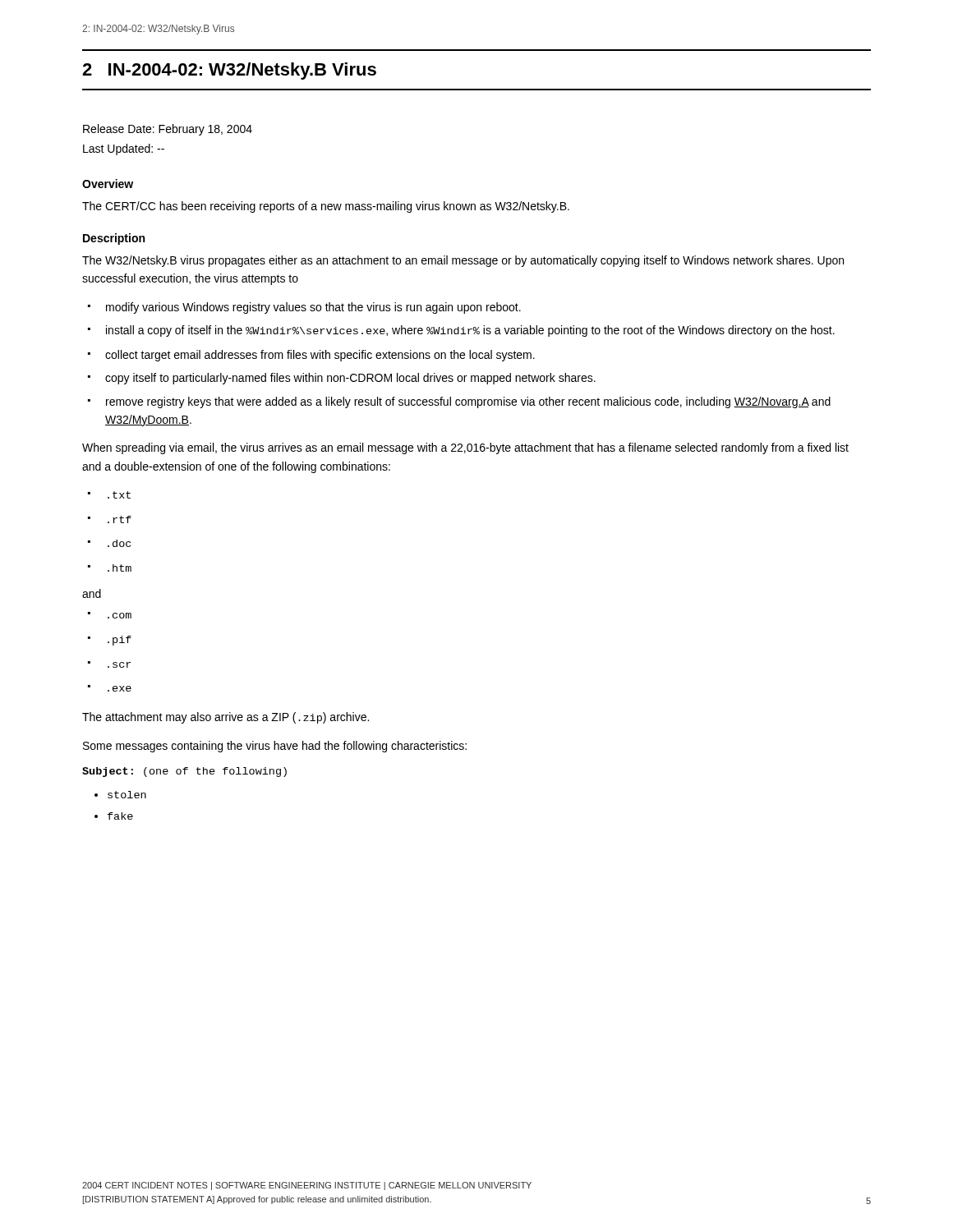Find the passage starting "The W32/Netsky.B virus"
Image resolution: width=953 pixels, height=1232 pixels.
click(x=463, y=270)
